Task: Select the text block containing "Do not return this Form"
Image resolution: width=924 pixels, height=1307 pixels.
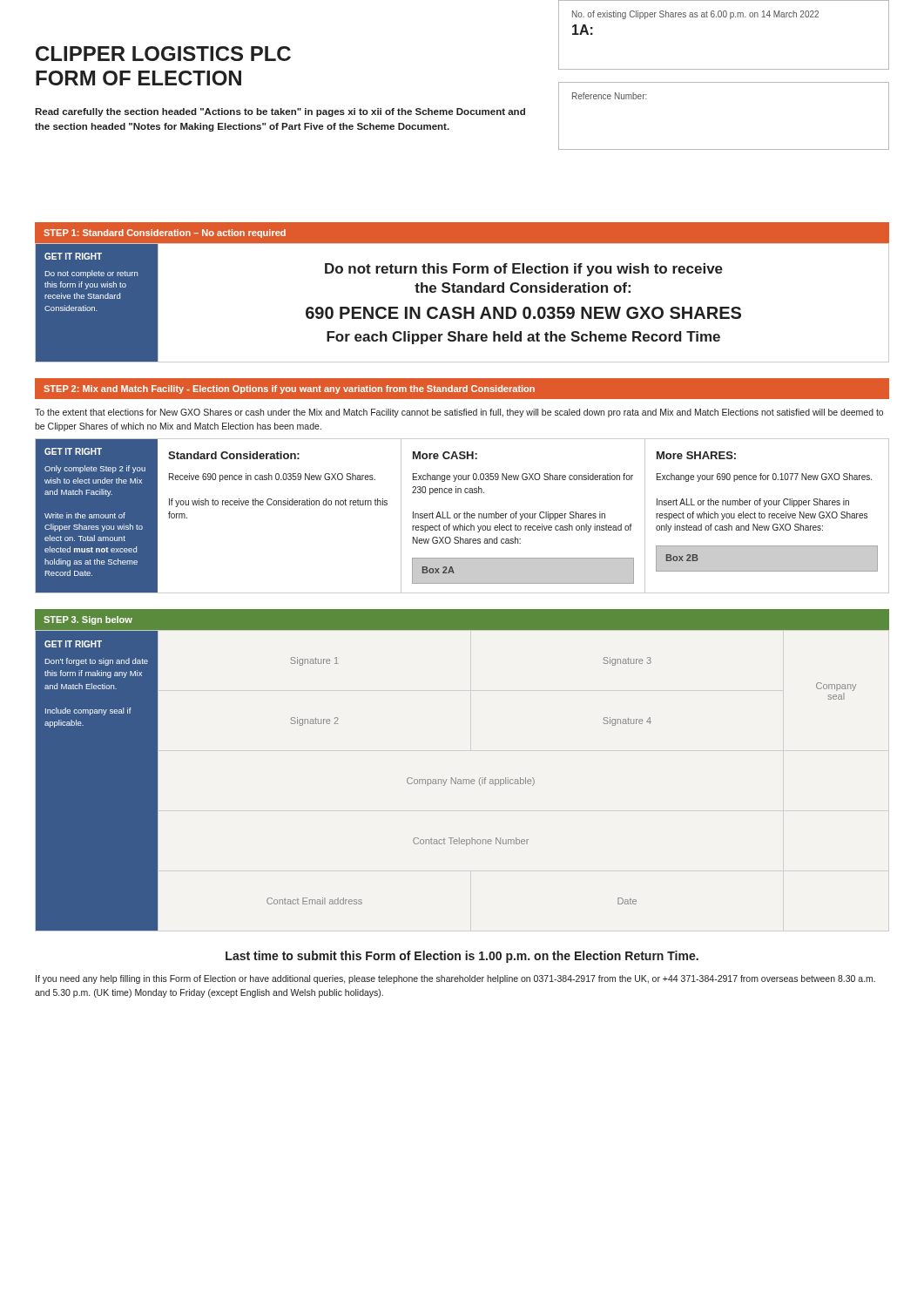Action: (x=523, y=303)
